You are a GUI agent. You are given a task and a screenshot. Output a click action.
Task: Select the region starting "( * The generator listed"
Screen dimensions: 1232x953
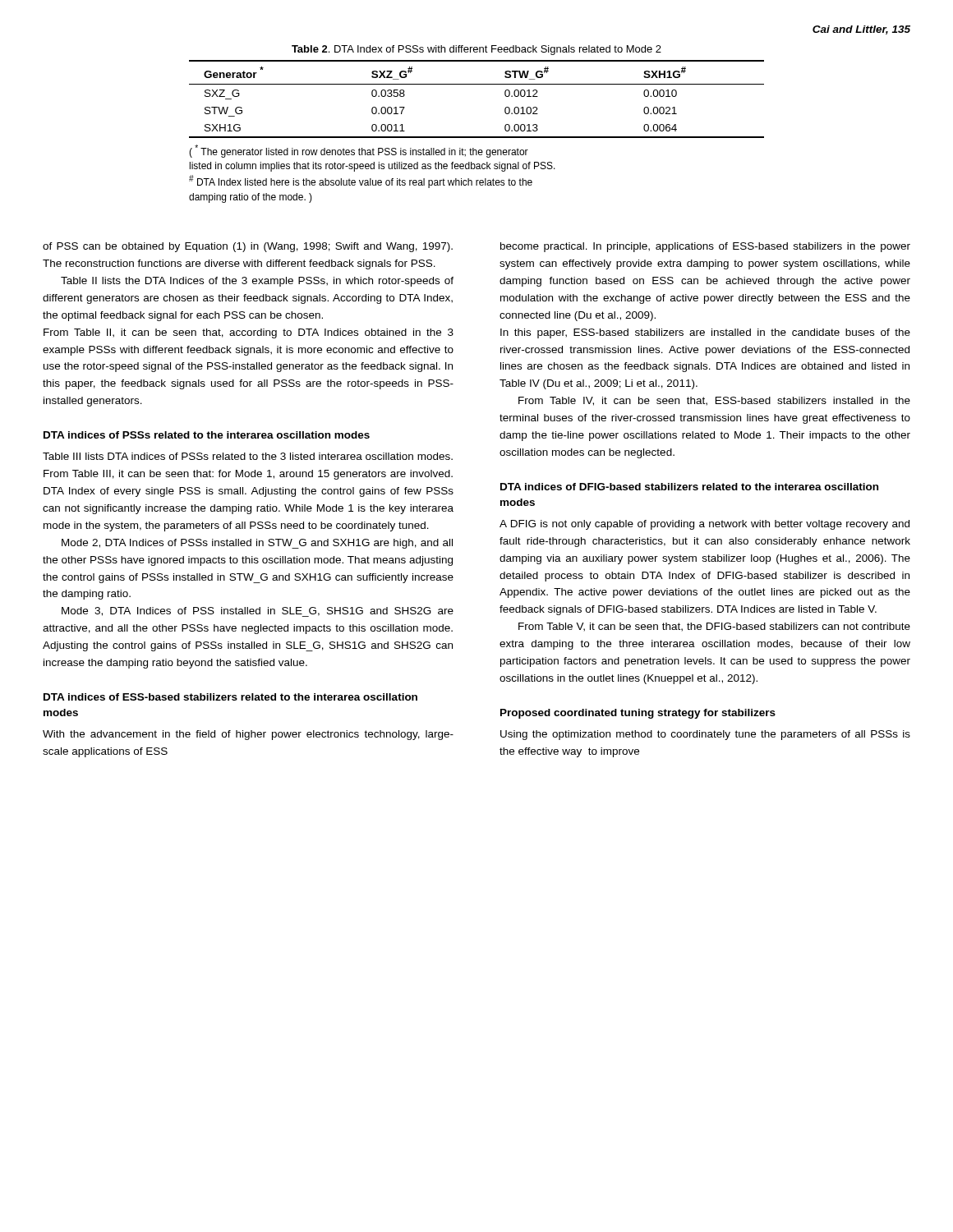pyautogui.click(x=372, y=173)
